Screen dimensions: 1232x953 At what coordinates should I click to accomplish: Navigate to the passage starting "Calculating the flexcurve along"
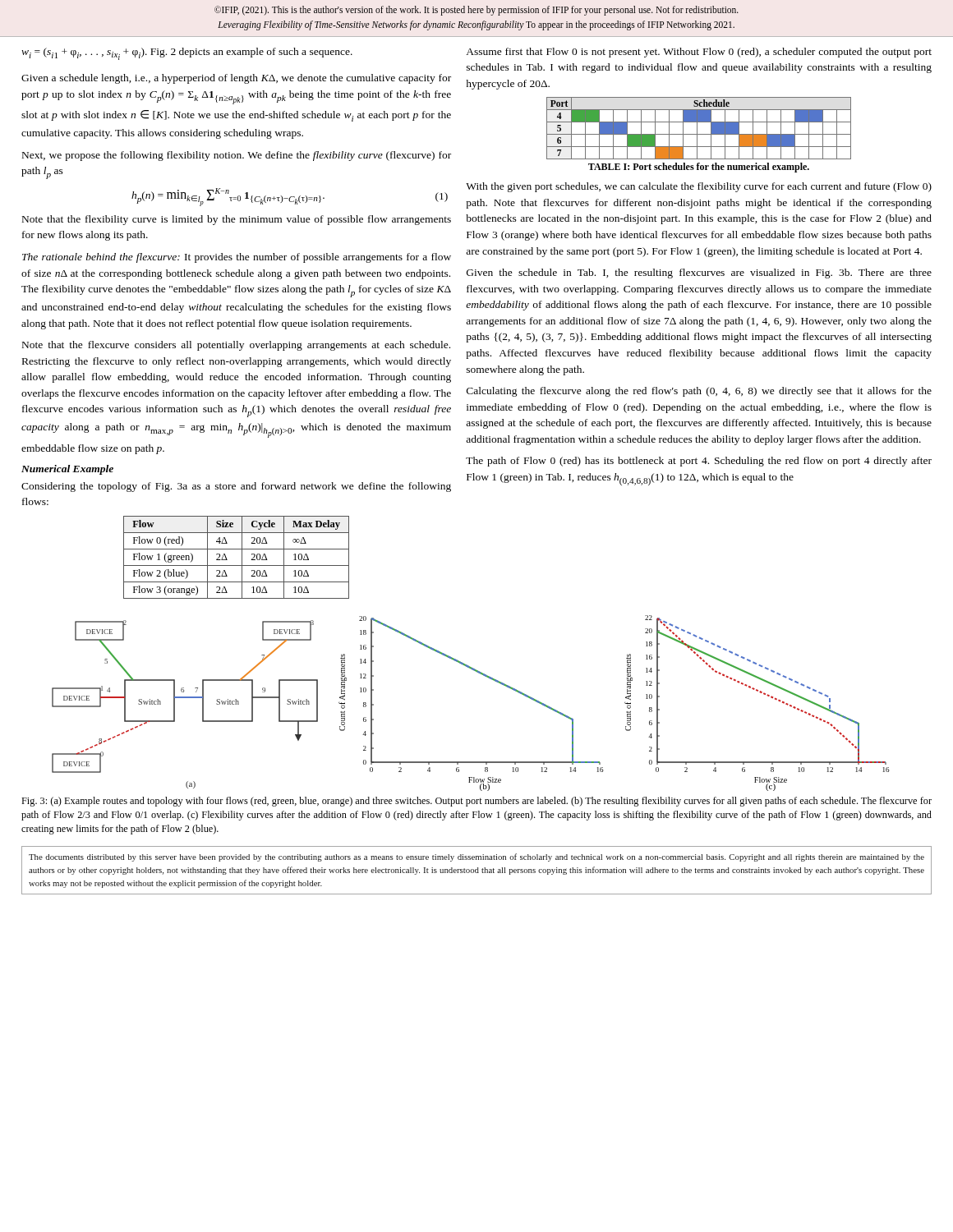[x=699, y=415]
